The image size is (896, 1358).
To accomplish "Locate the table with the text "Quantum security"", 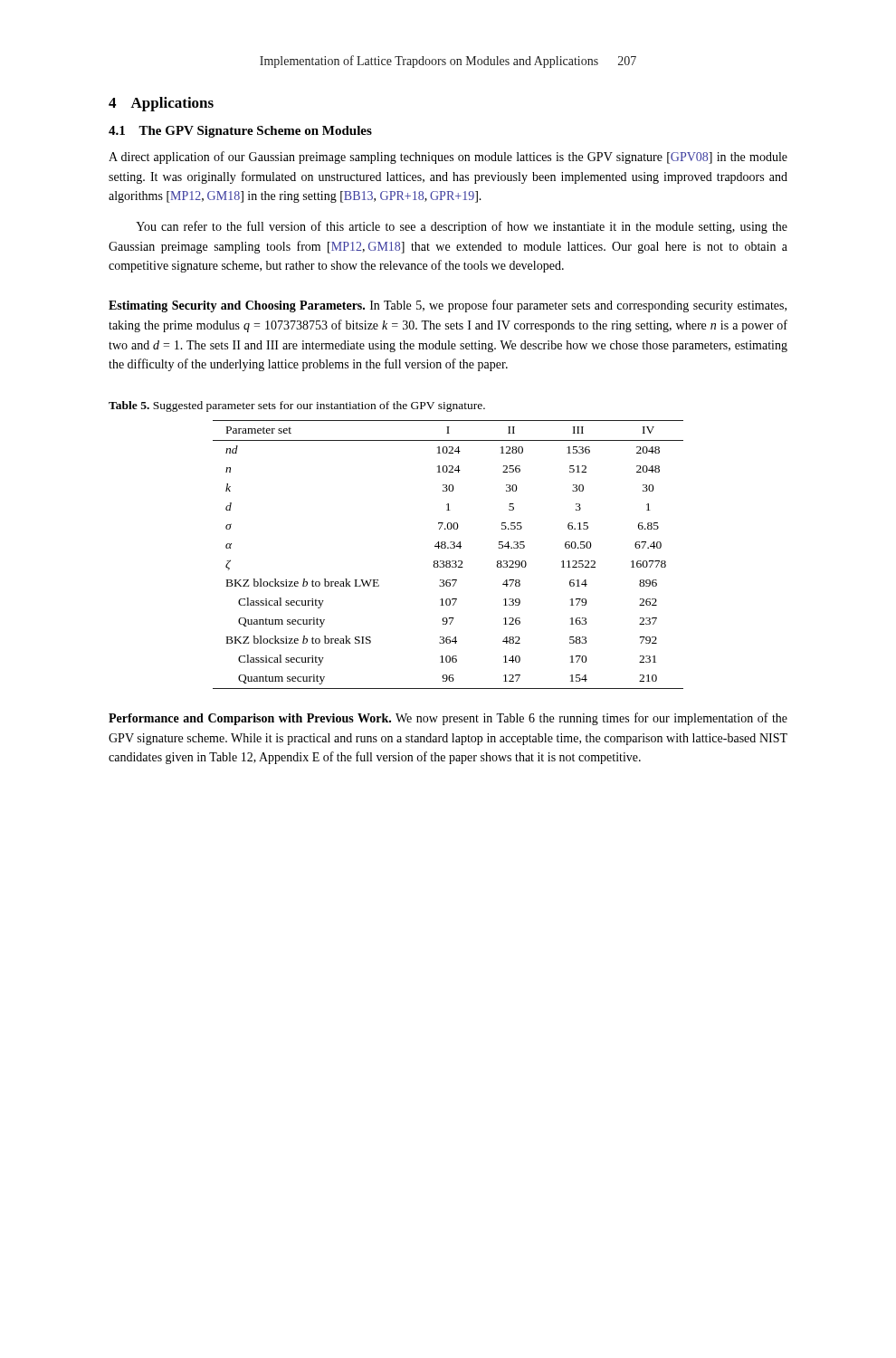I will click(448, 554).
